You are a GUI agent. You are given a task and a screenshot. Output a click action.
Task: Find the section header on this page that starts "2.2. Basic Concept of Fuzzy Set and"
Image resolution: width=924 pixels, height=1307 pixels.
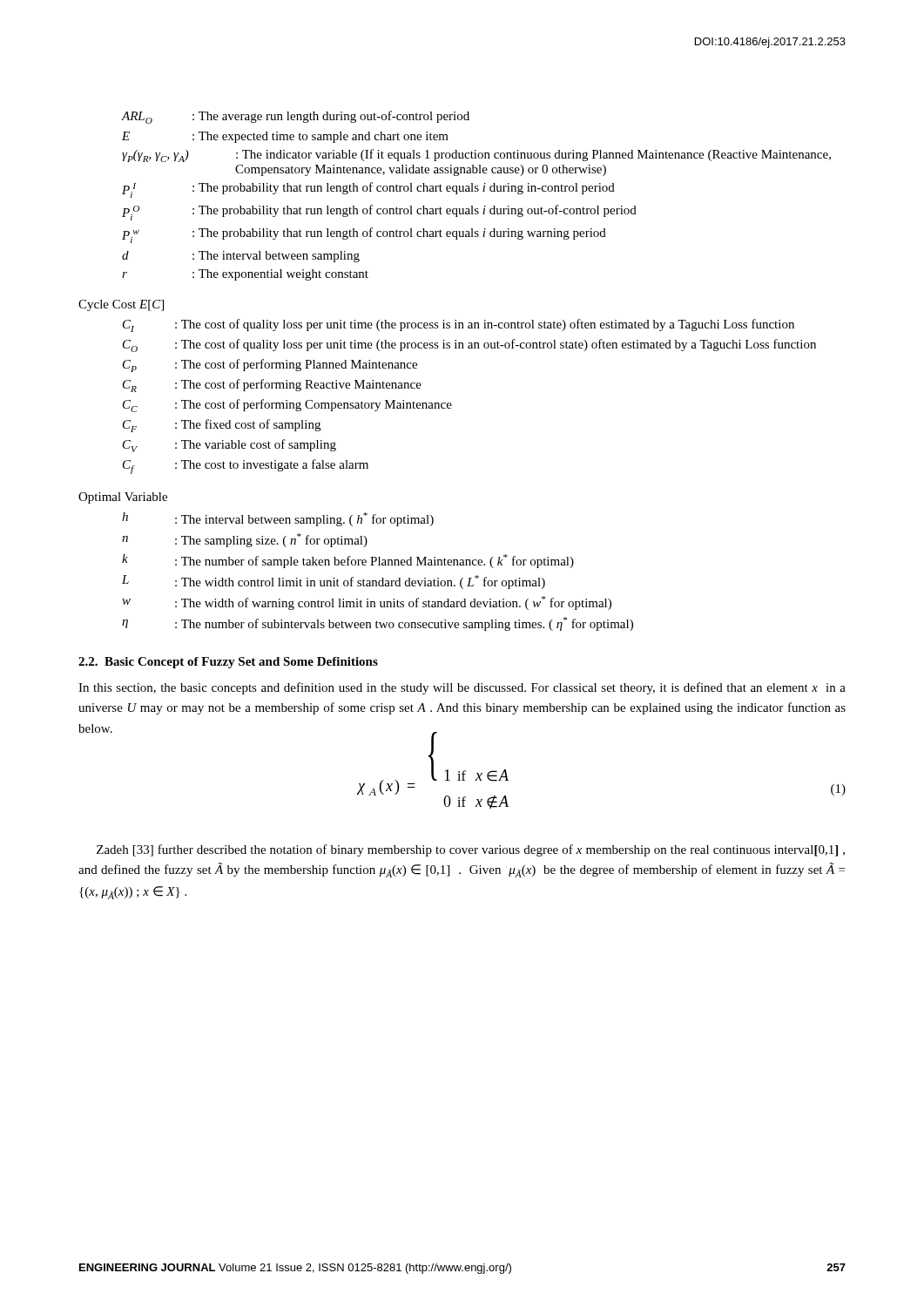point(228,661)
